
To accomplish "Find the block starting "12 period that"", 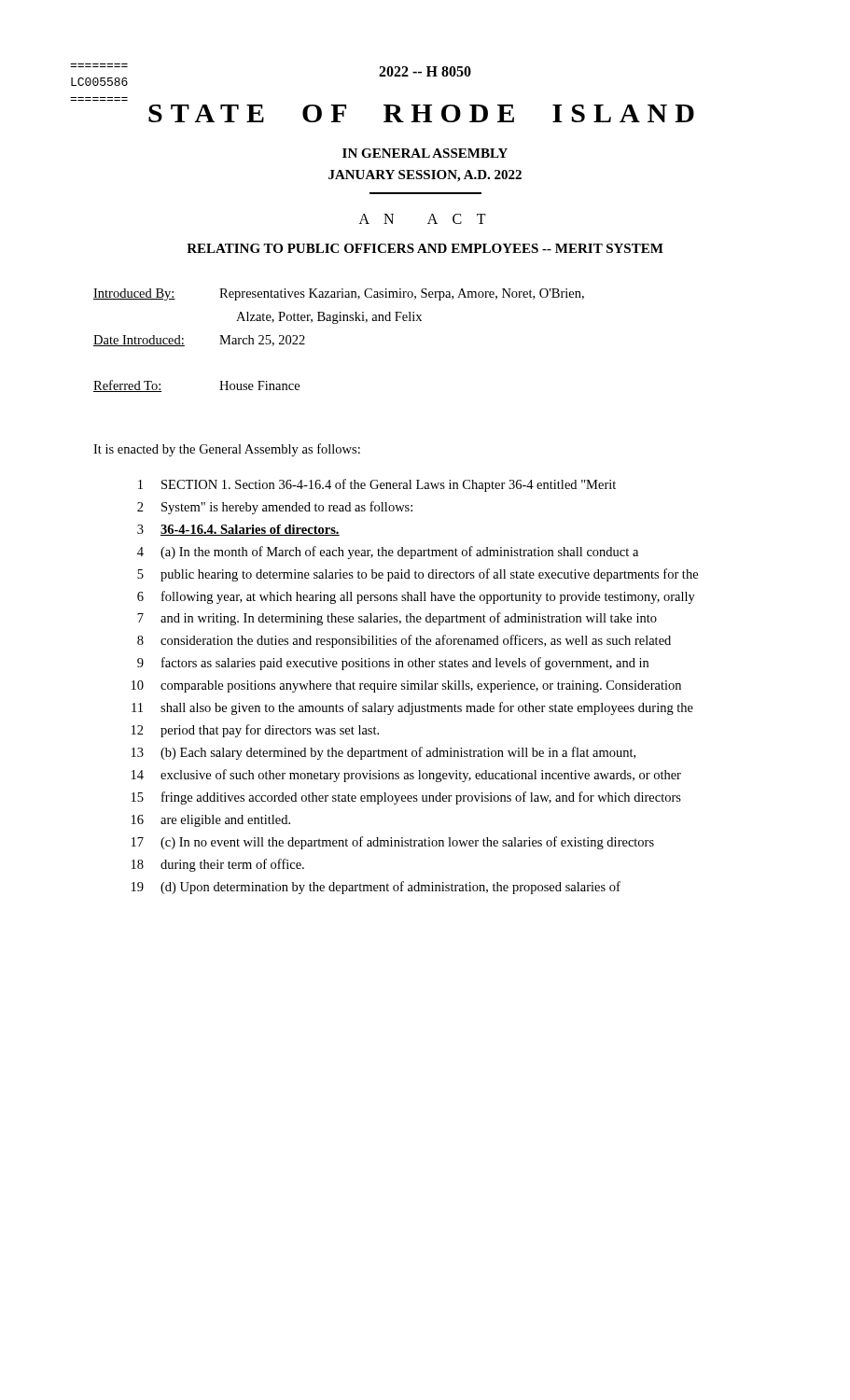I will (255, 731).
